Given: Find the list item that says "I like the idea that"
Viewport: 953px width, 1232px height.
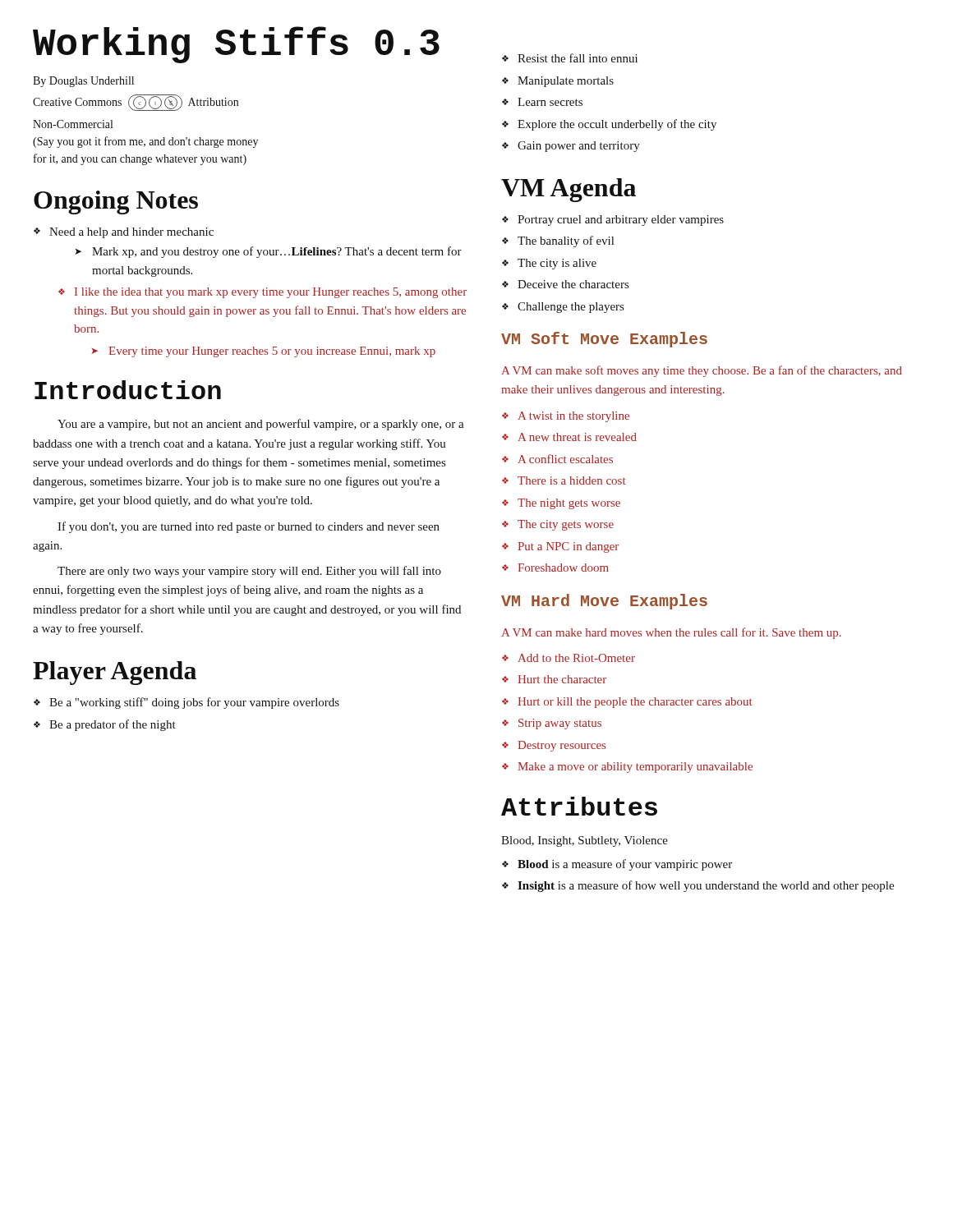Looking at the screenshot, I should (x=263, y=321).
